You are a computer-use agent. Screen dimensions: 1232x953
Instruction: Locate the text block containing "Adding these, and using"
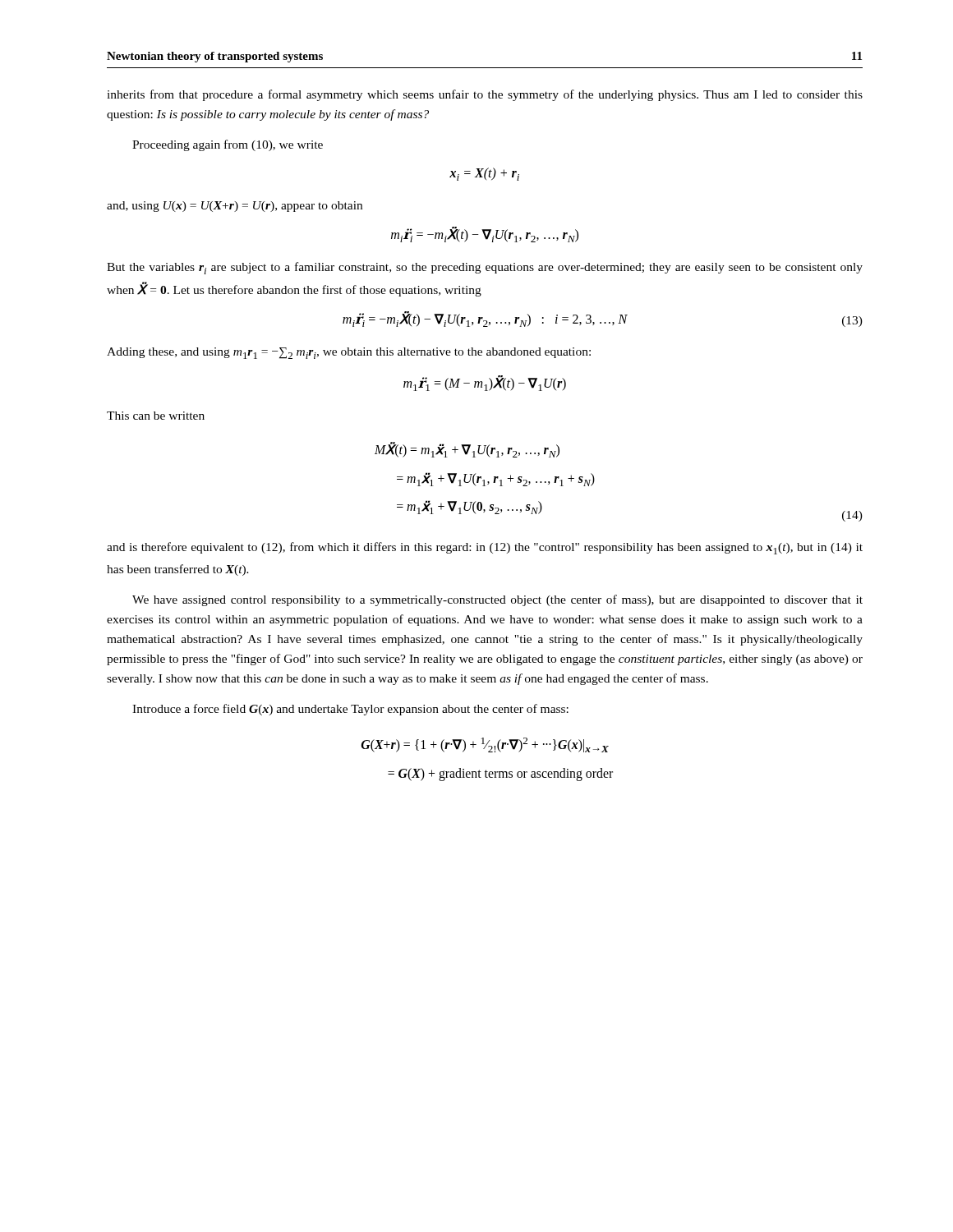point(485,353)
